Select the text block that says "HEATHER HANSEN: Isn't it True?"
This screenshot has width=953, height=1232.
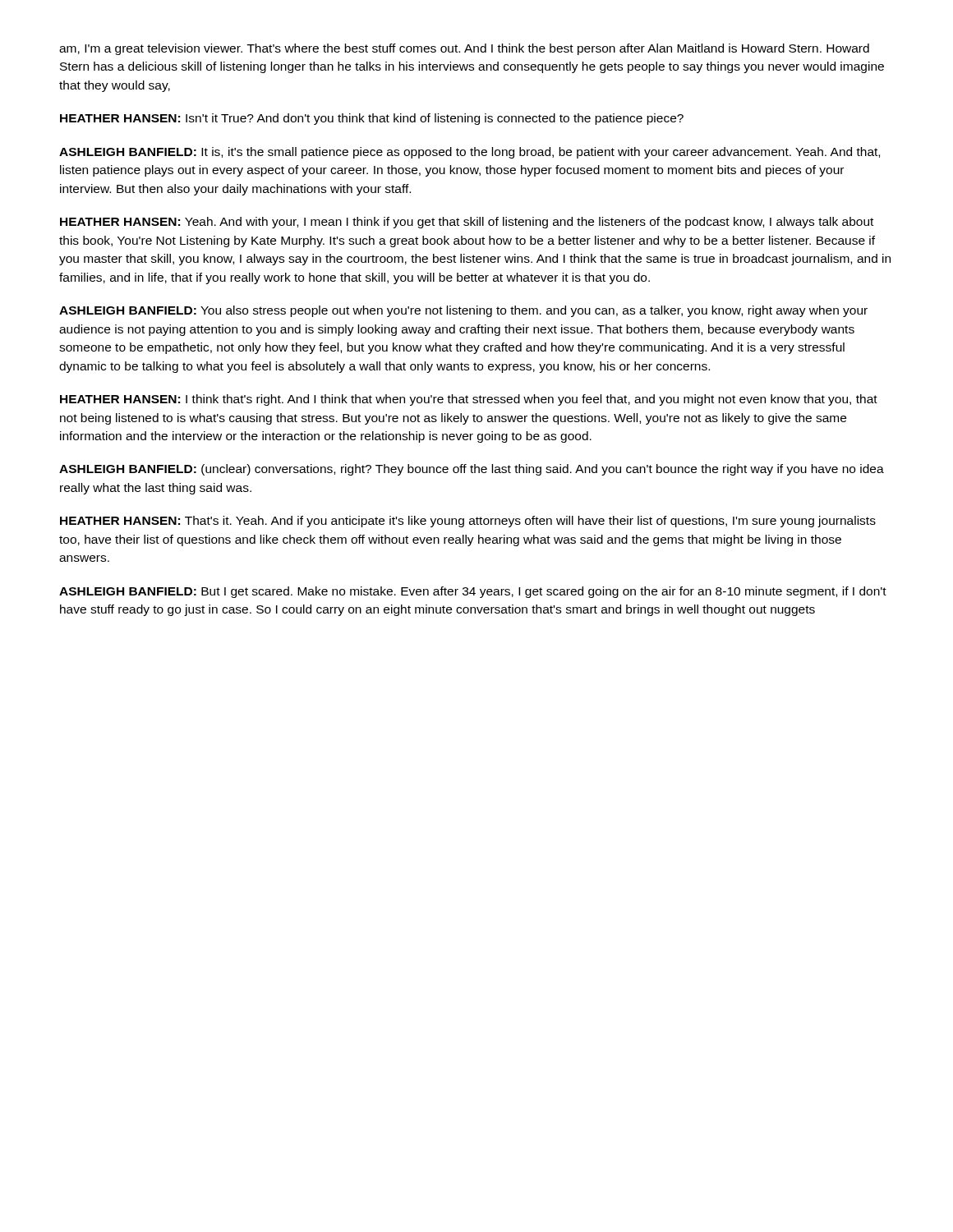pyautogui.click(x=372, y=118)
